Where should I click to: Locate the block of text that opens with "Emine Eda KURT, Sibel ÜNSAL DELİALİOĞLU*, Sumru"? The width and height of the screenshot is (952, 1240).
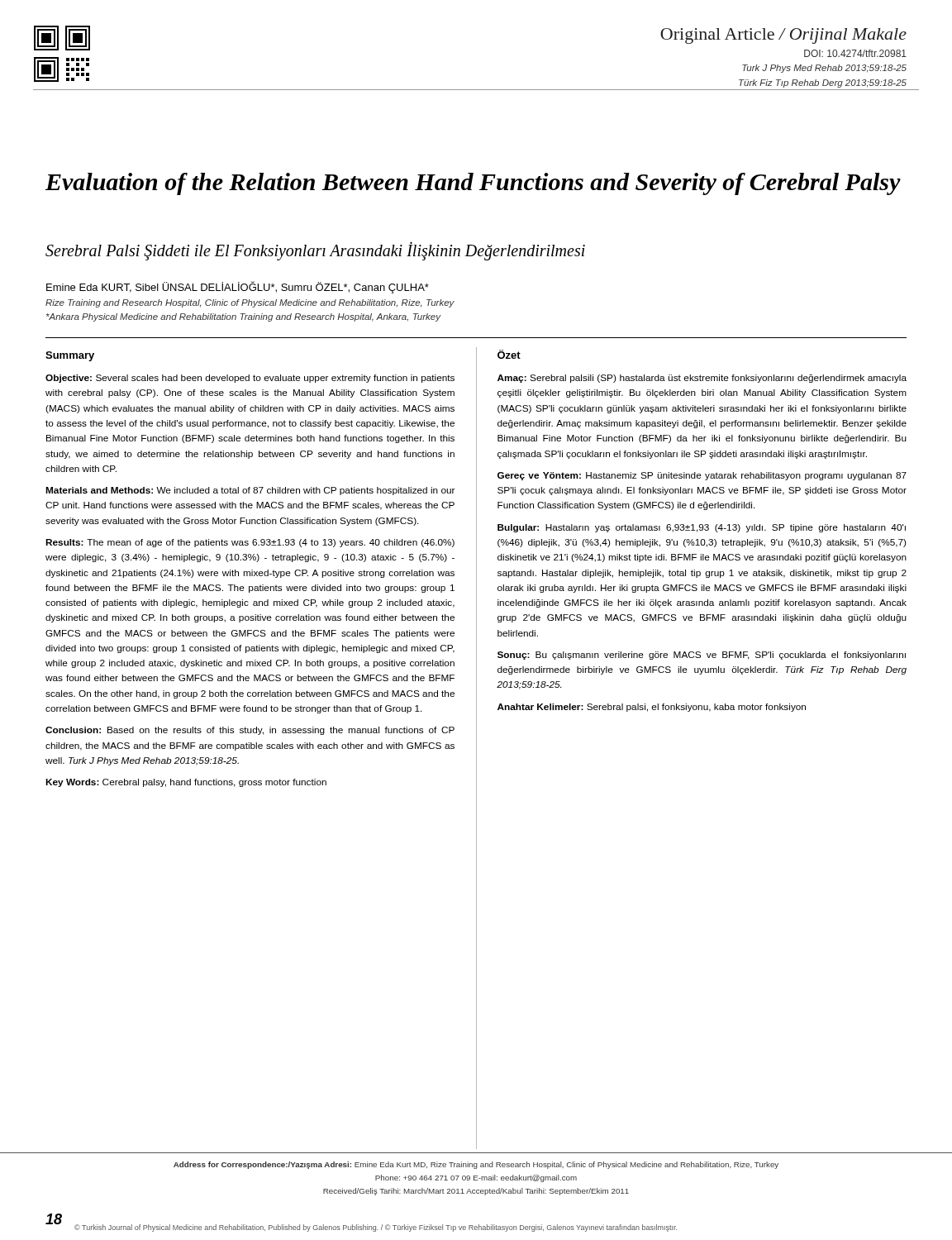(238, 287)
